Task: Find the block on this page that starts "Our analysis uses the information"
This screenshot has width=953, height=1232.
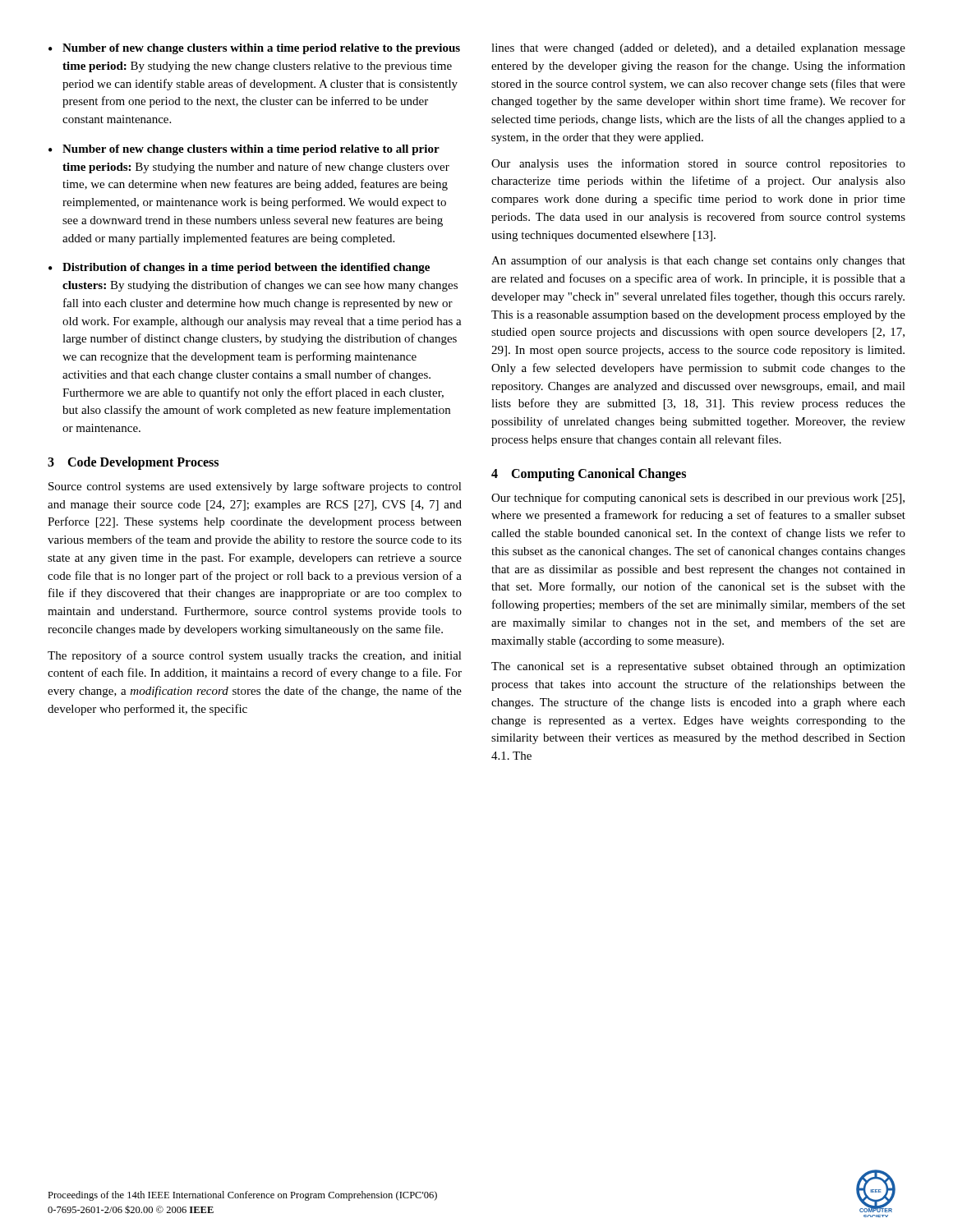Action: point(698,199)
